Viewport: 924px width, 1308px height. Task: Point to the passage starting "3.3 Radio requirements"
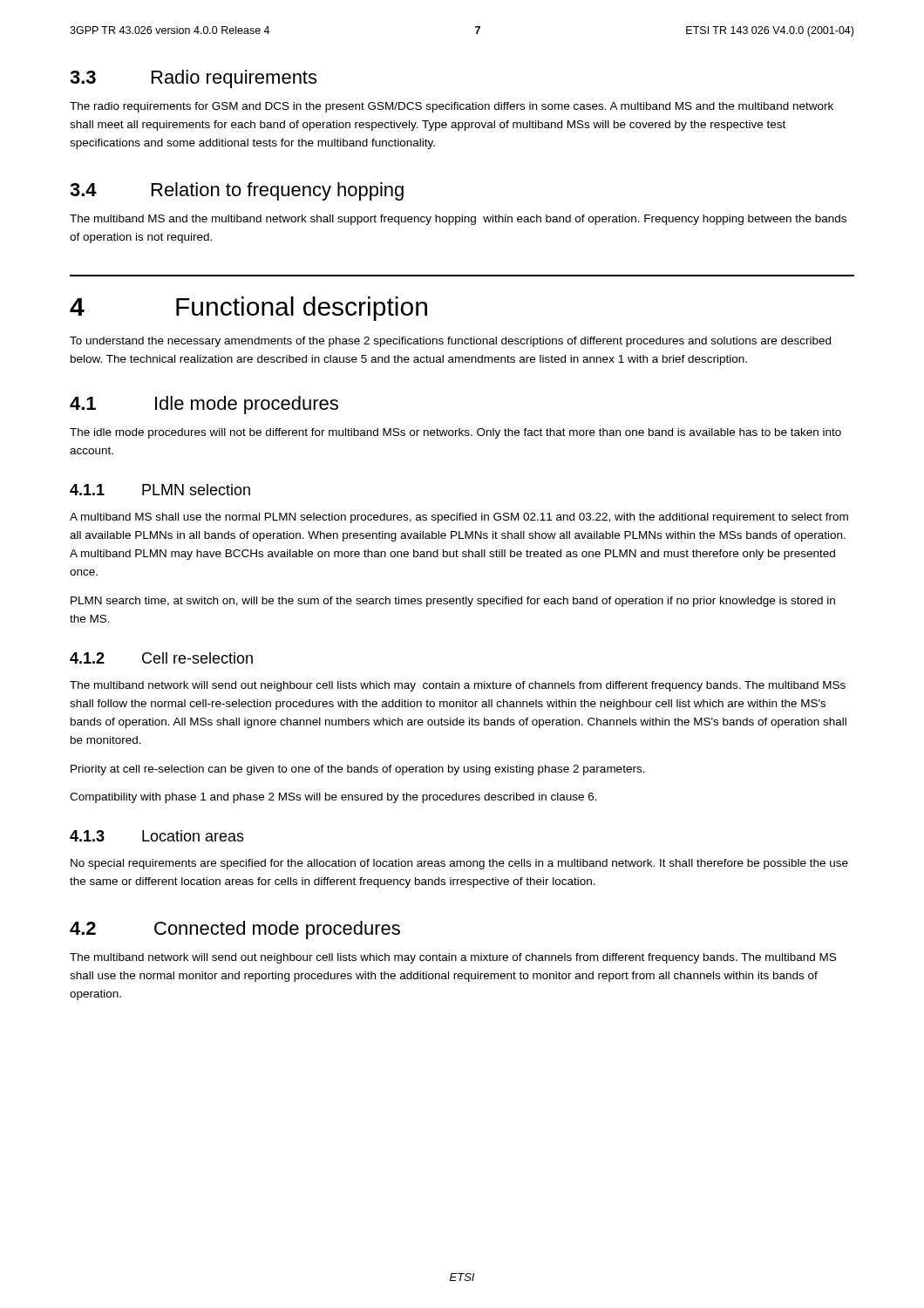click(x=194, y=78)
